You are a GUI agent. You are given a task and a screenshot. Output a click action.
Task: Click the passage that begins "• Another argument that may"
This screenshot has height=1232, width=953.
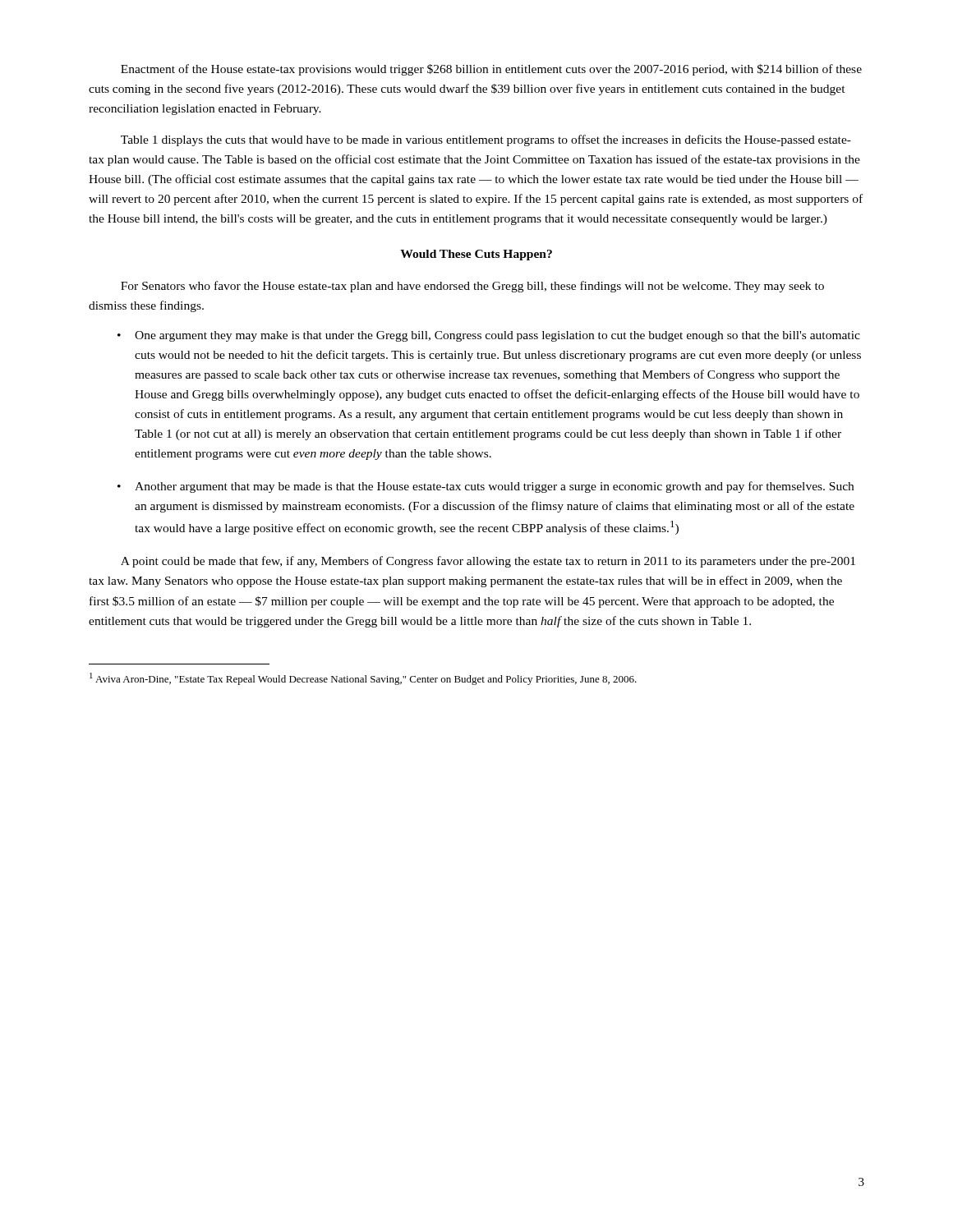point(489,507)
